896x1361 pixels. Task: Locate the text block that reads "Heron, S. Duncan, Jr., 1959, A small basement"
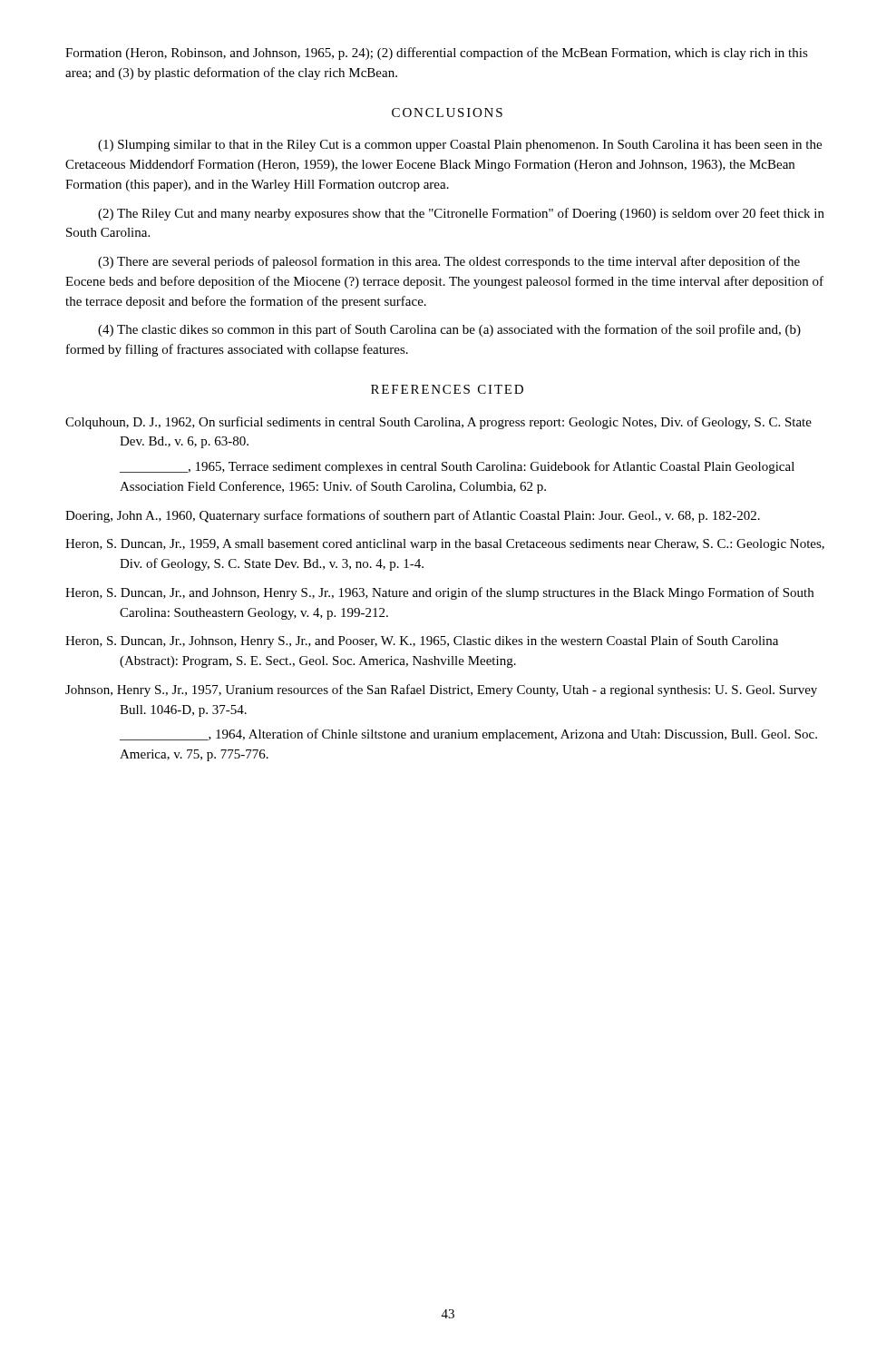pyautogui.click(x=448, y=554)
